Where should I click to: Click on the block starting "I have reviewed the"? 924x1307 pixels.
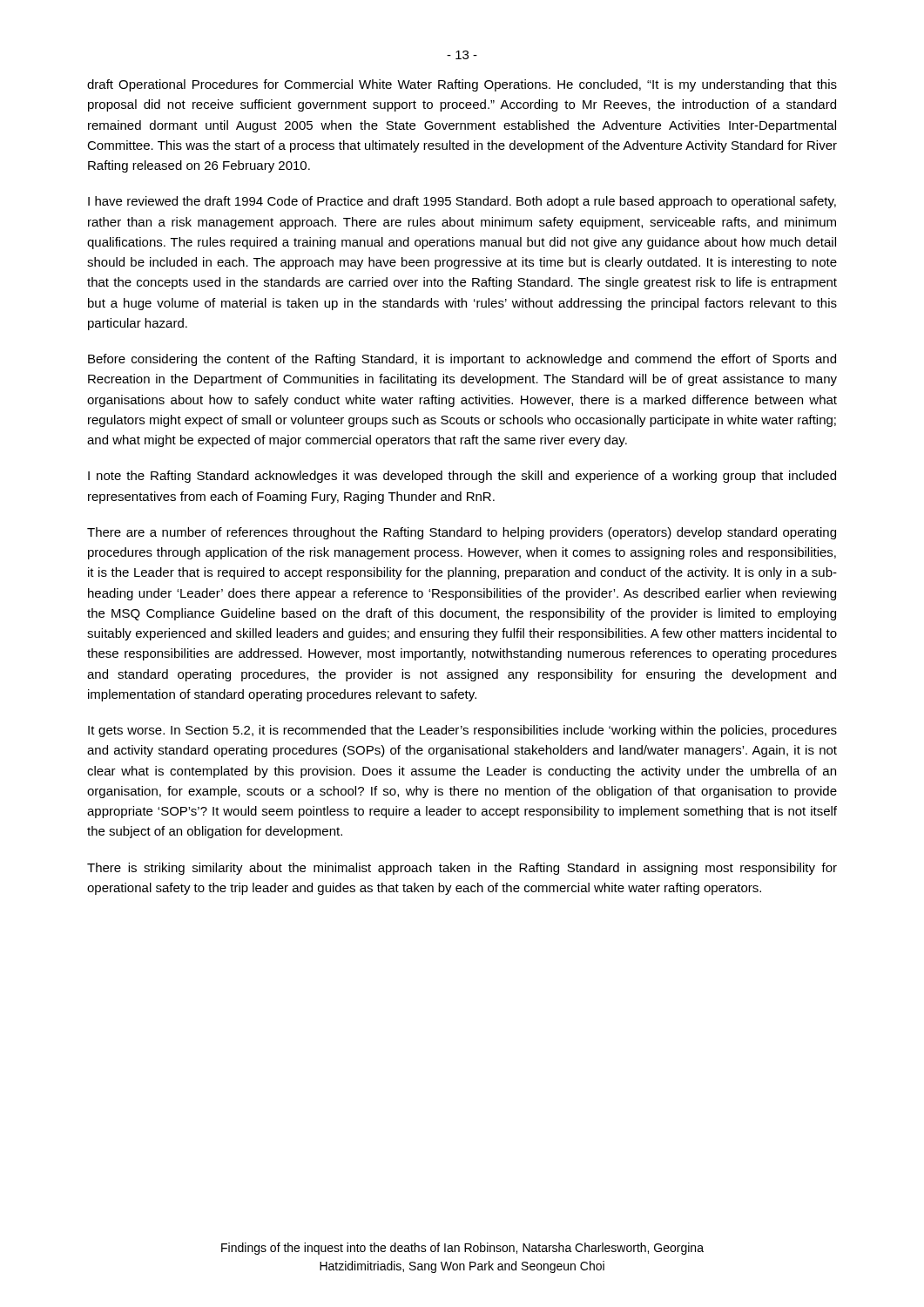462,262
